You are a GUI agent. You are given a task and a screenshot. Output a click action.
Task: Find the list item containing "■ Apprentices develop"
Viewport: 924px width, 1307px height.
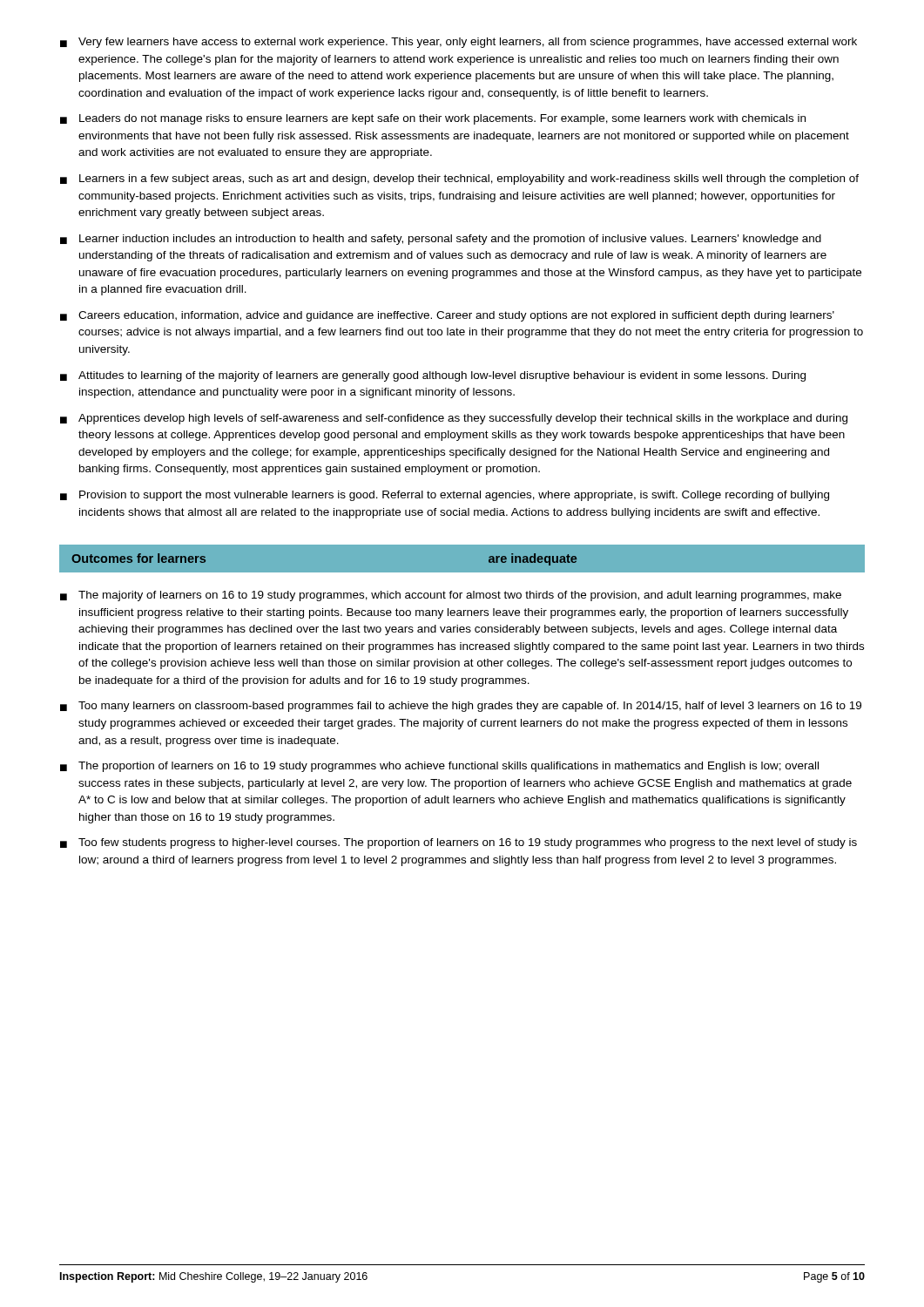coord(462,443)
